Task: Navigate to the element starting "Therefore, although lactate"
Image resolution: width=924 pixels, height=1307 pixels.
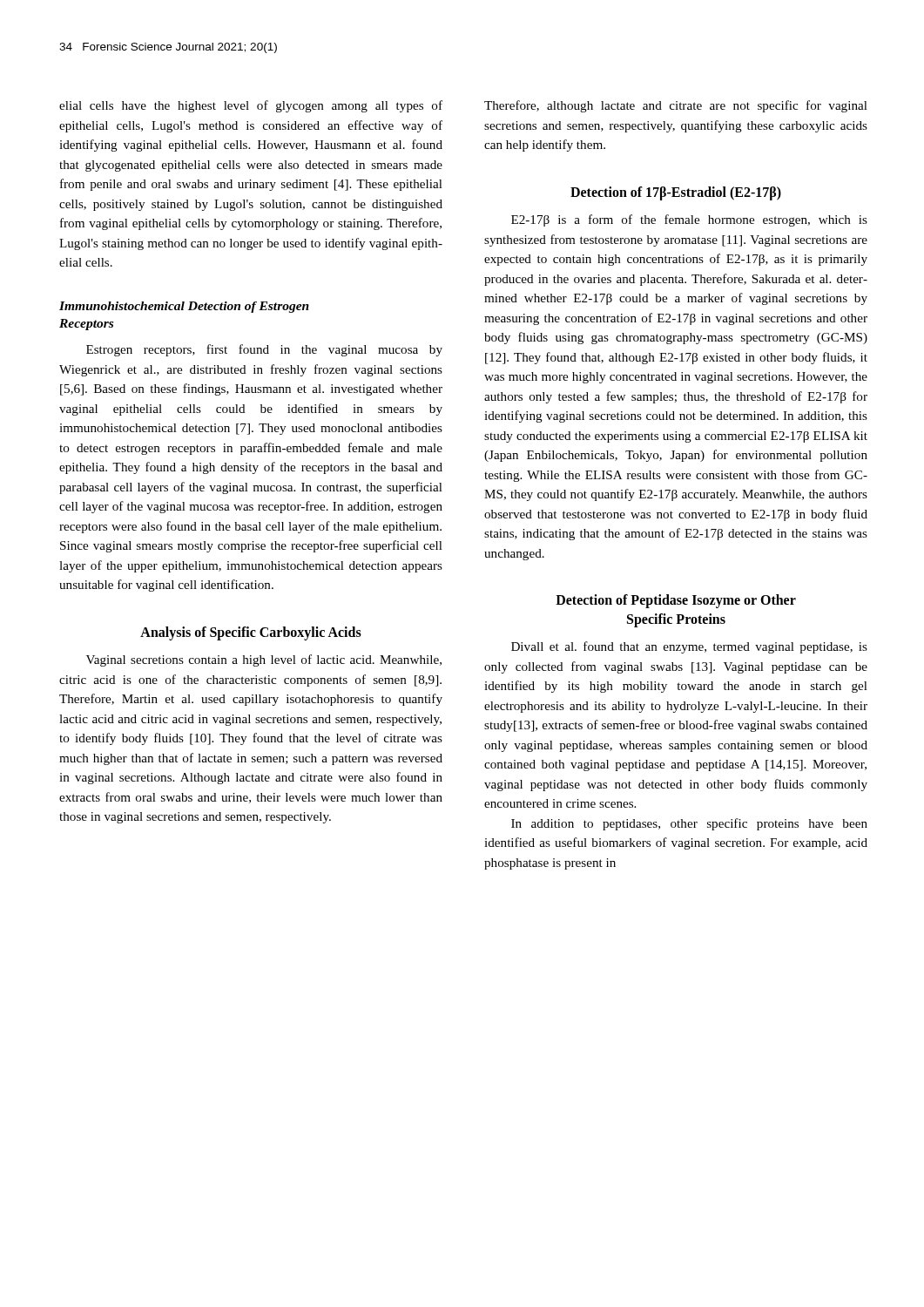Action: coord(676,125)
